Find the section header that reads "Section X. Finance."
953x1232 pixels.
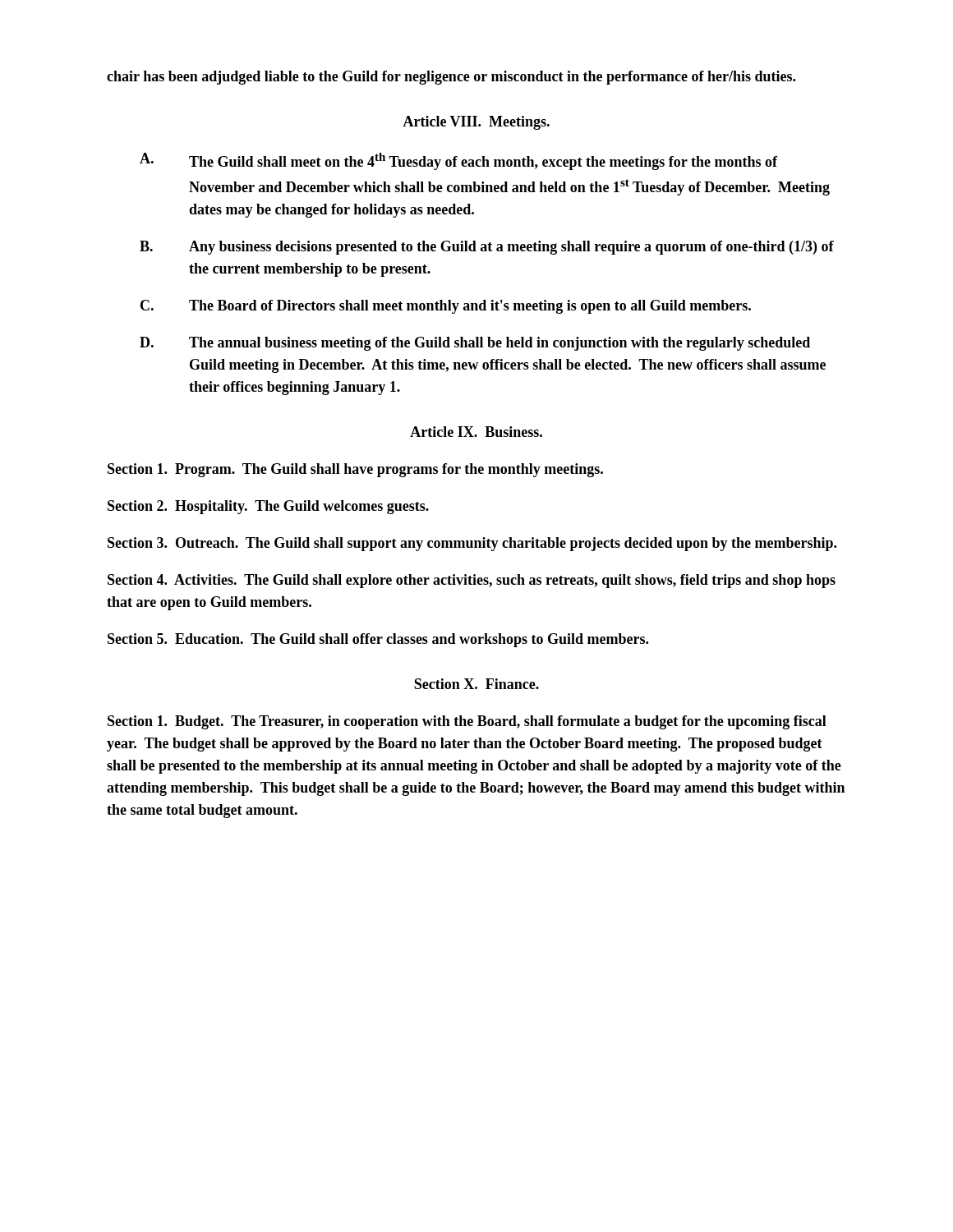(476, 684)
